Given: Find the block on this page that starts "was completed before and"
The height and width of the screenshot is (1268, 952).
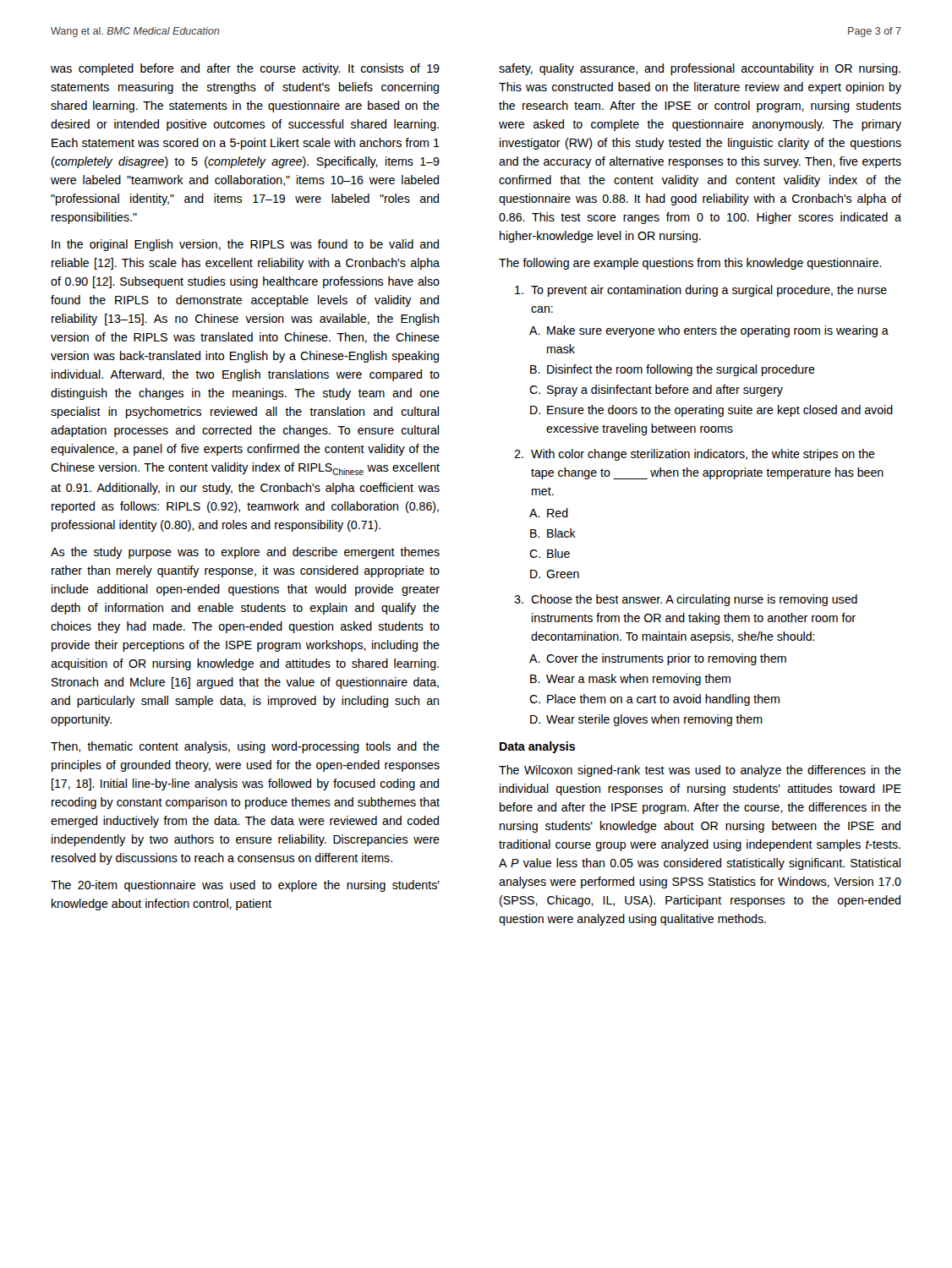Looking at the screenshot, I should (245, 143).
